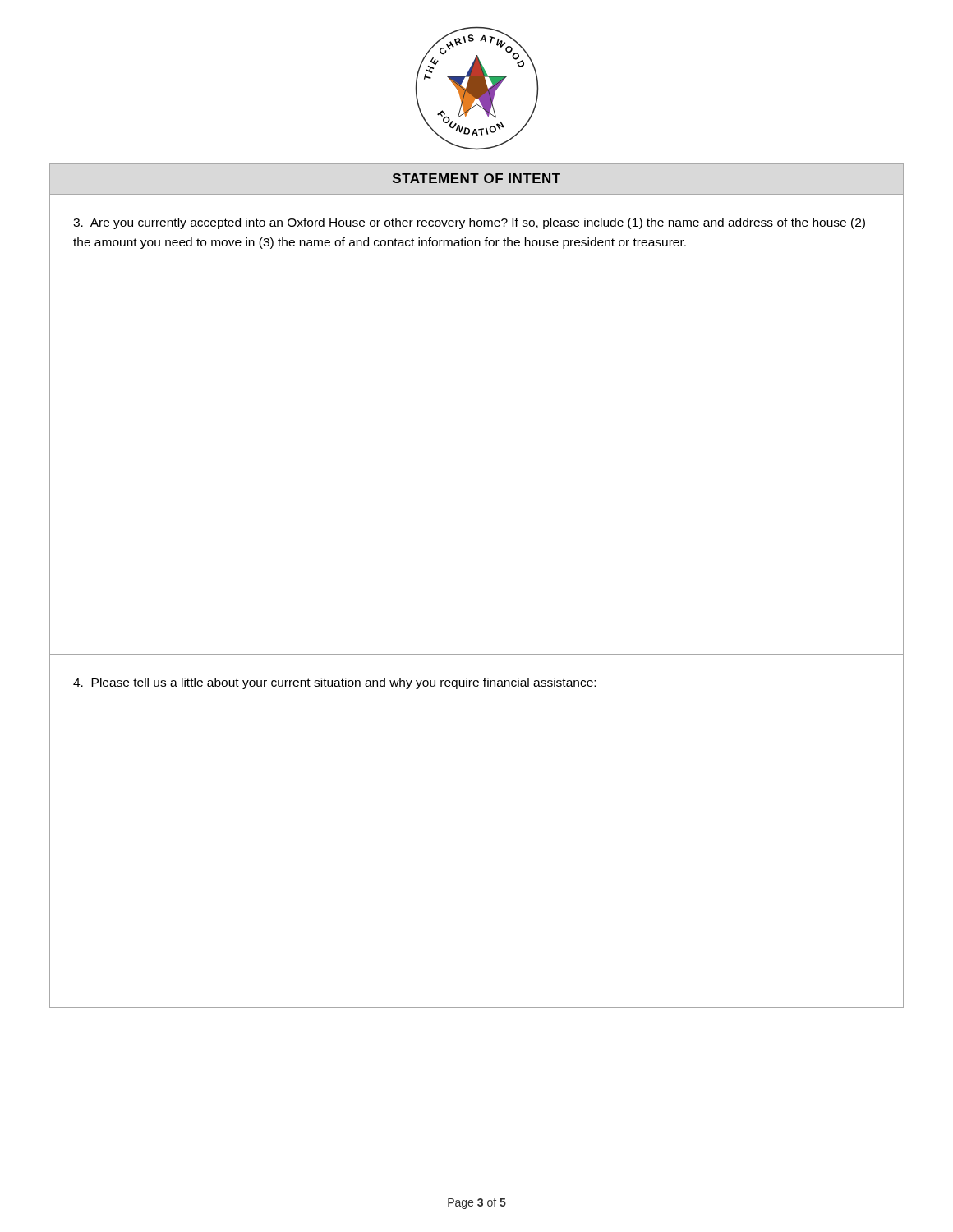Click on the block starting "4. Please tell us"

(335, 682)
